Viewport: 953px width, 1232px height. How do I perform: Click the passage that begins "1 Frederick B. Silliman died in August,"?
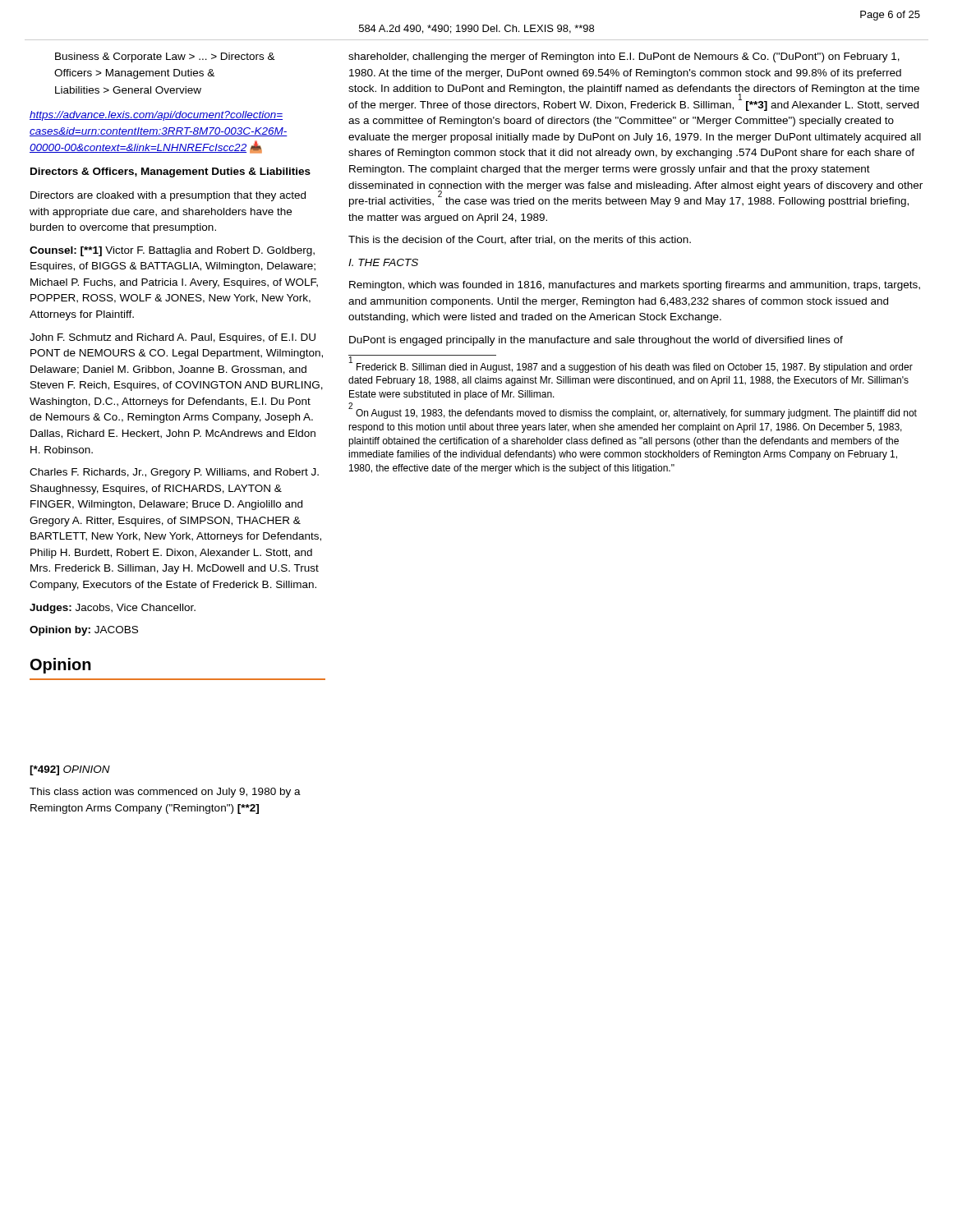630,380
